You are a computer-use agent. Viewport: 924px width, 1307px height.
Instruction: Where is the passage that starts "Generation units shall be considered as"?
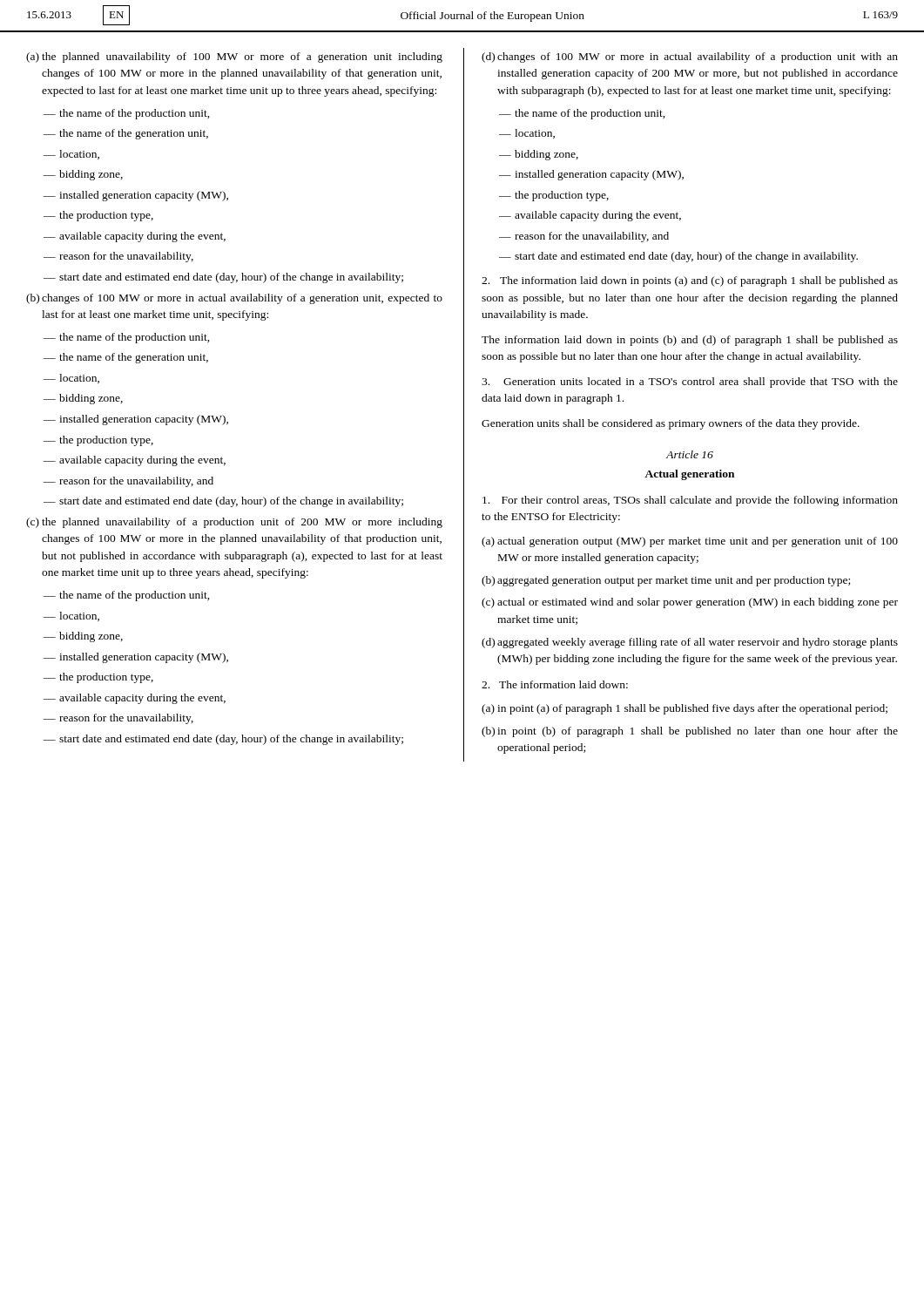[671, 423]
